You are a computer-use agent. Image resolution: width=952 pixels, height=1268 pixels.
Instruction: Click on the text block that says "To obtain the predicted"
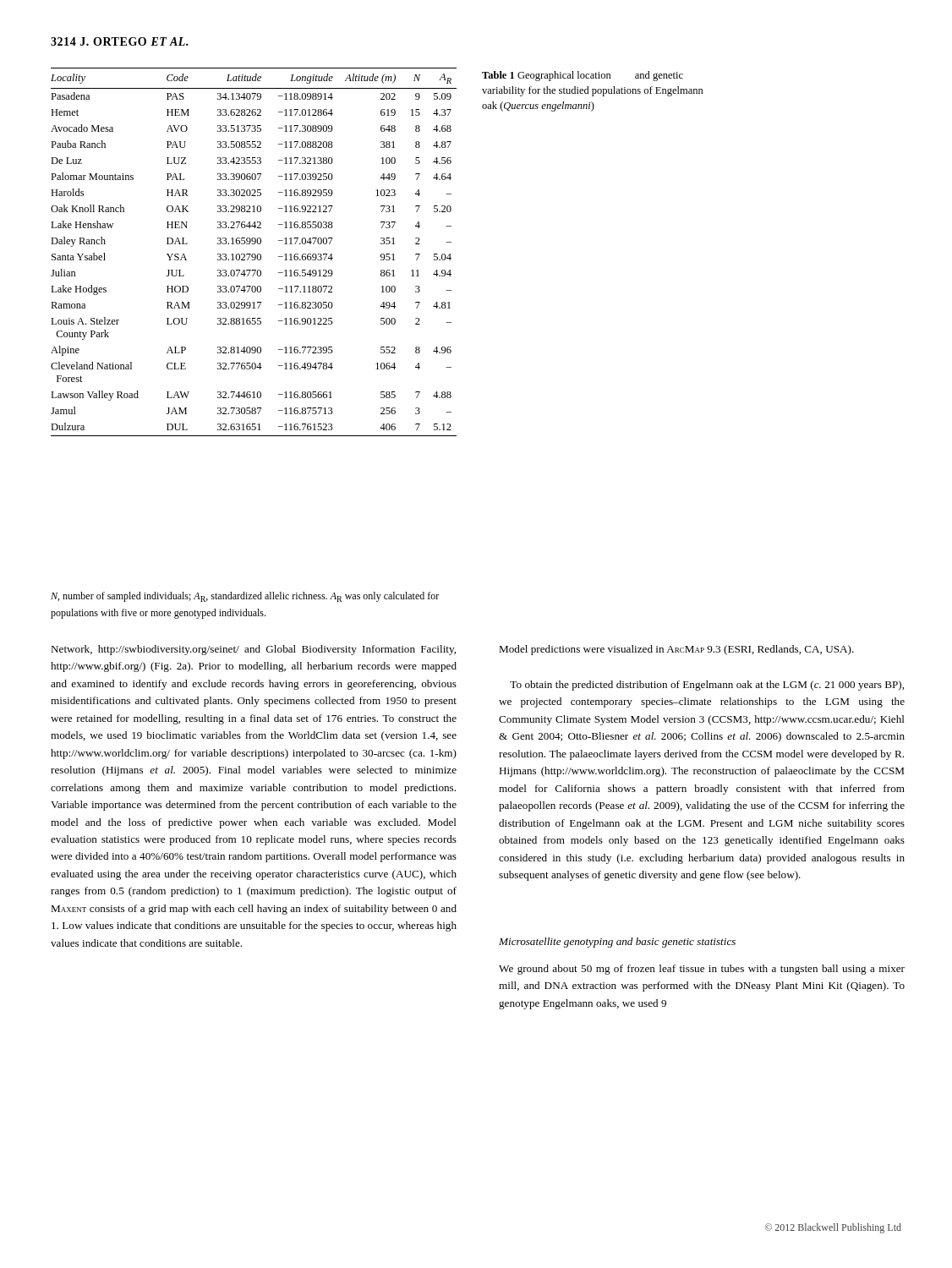[702, 779]
